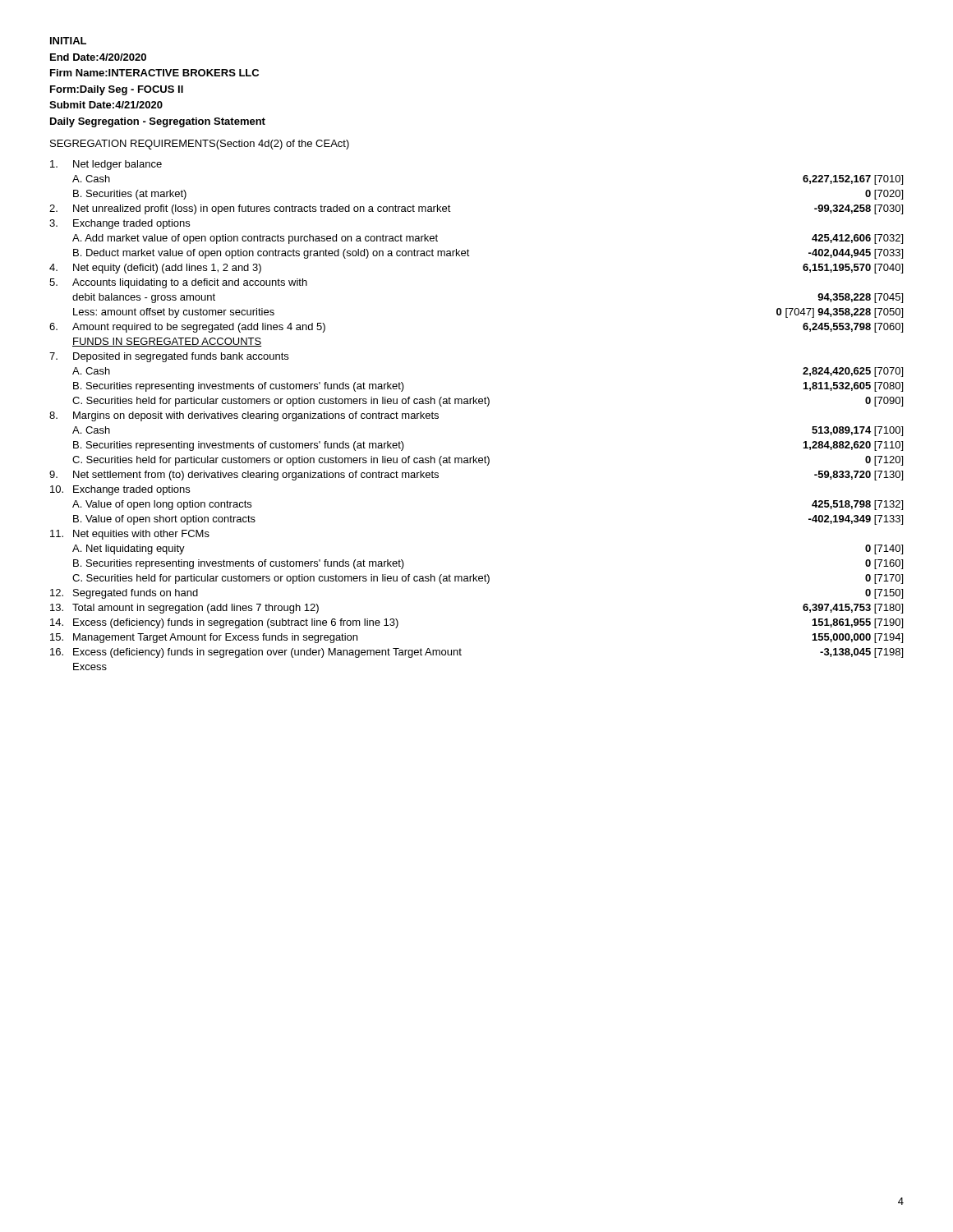Image resolution: width=953 pixels, height=1232 pixels.
Task: Locate the text that says "SEGREGATION REQUIREMENTS(Section 4d(2) of the CEAct)"
Action: 199,143
